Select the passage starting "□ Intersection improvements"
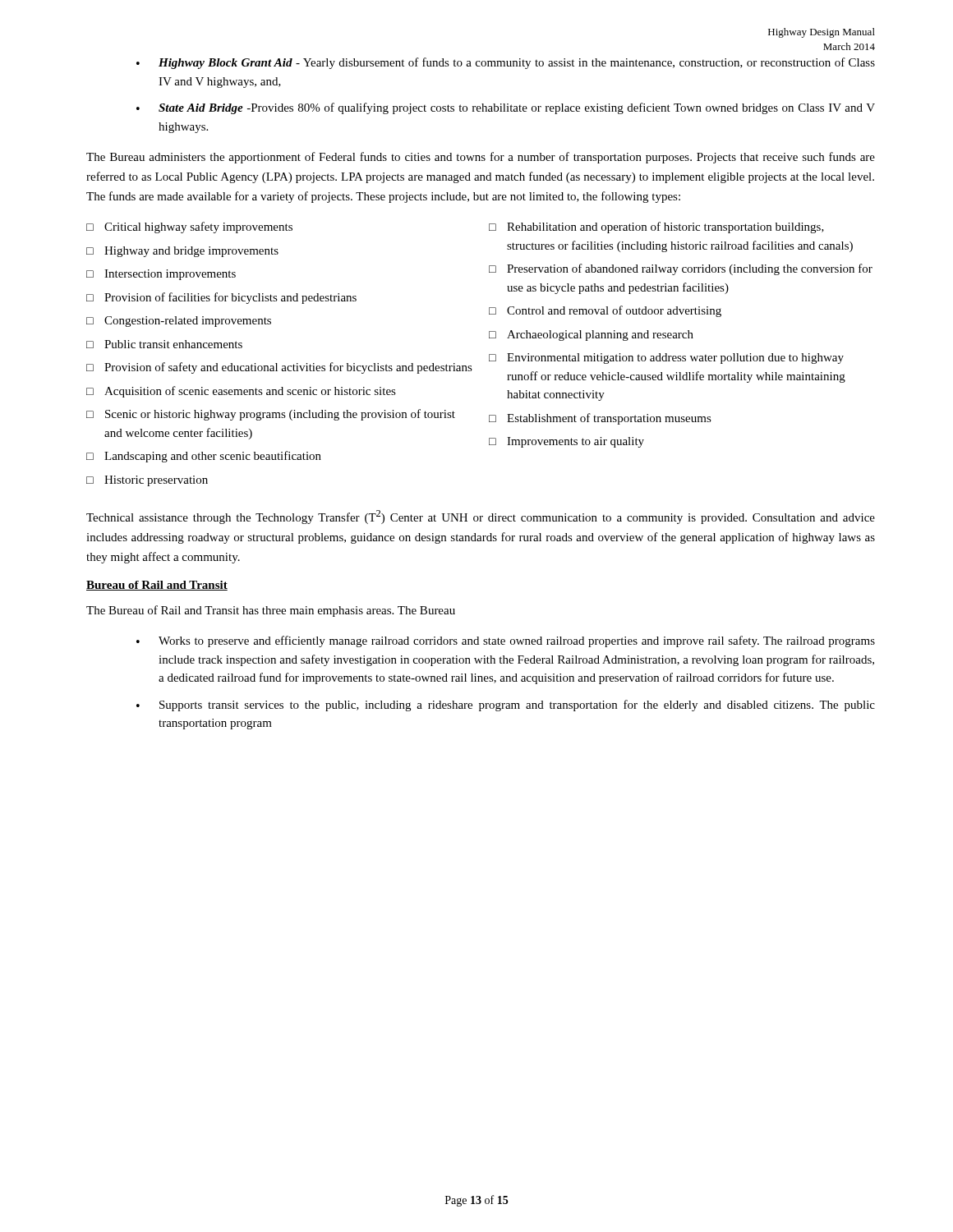 click(x=161, y=275)
